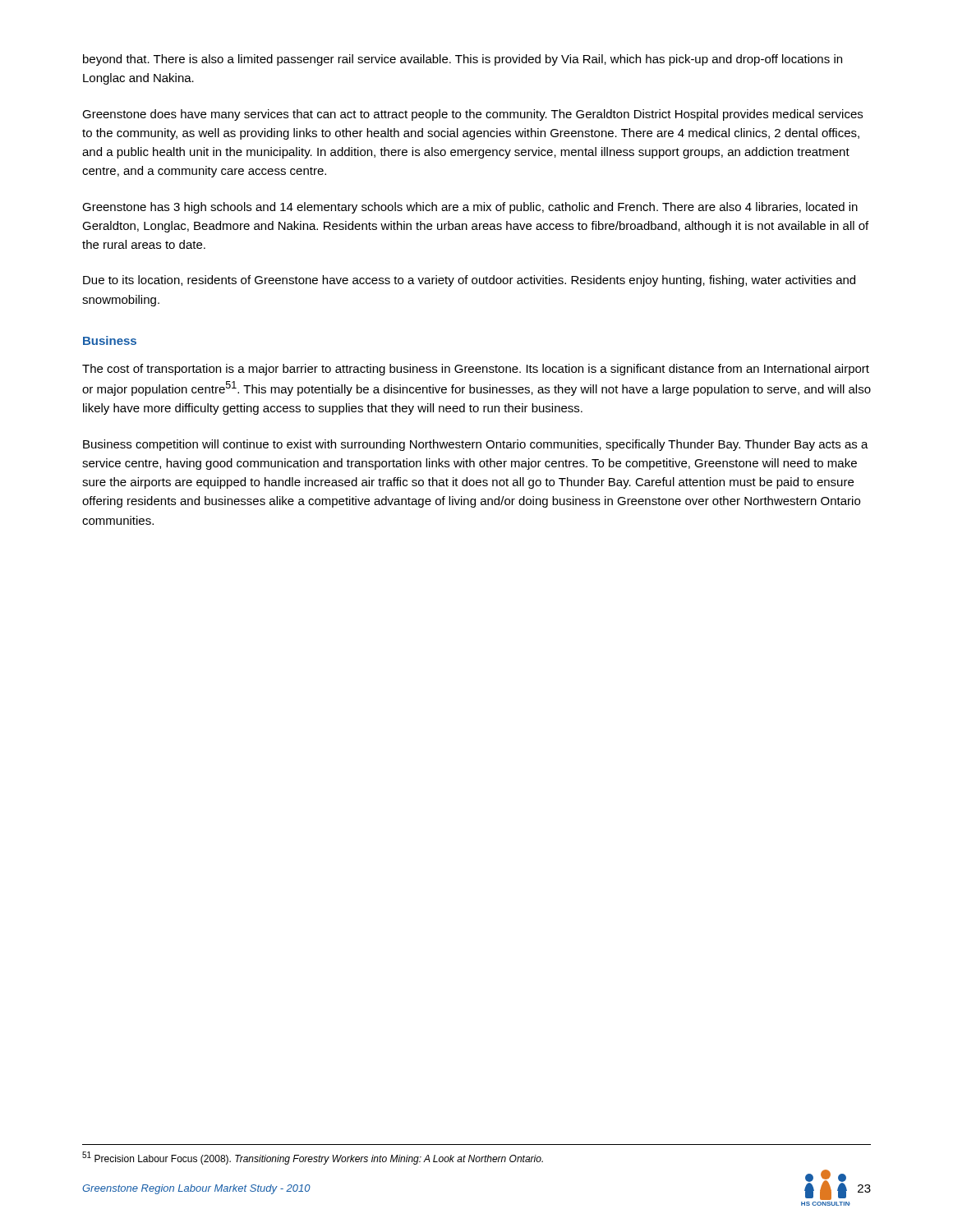Viewport: 953px width, 1232px height.
Task: Select the text block containing "Greenstone has 3 high schools and 14"
Action: [475, 225]
